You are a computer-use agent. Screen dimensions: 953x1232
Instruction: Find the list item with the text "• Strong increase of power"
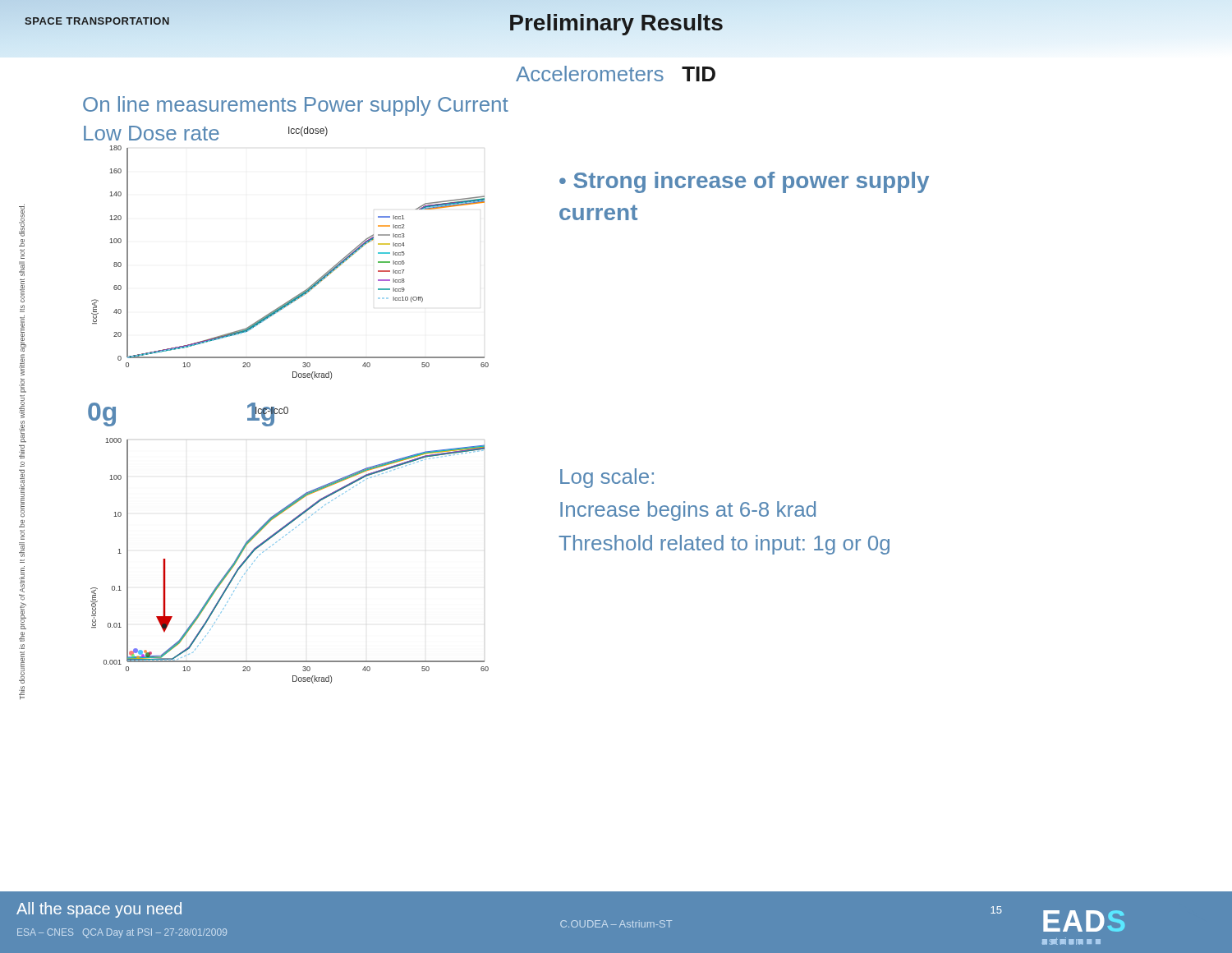[744, 196]
